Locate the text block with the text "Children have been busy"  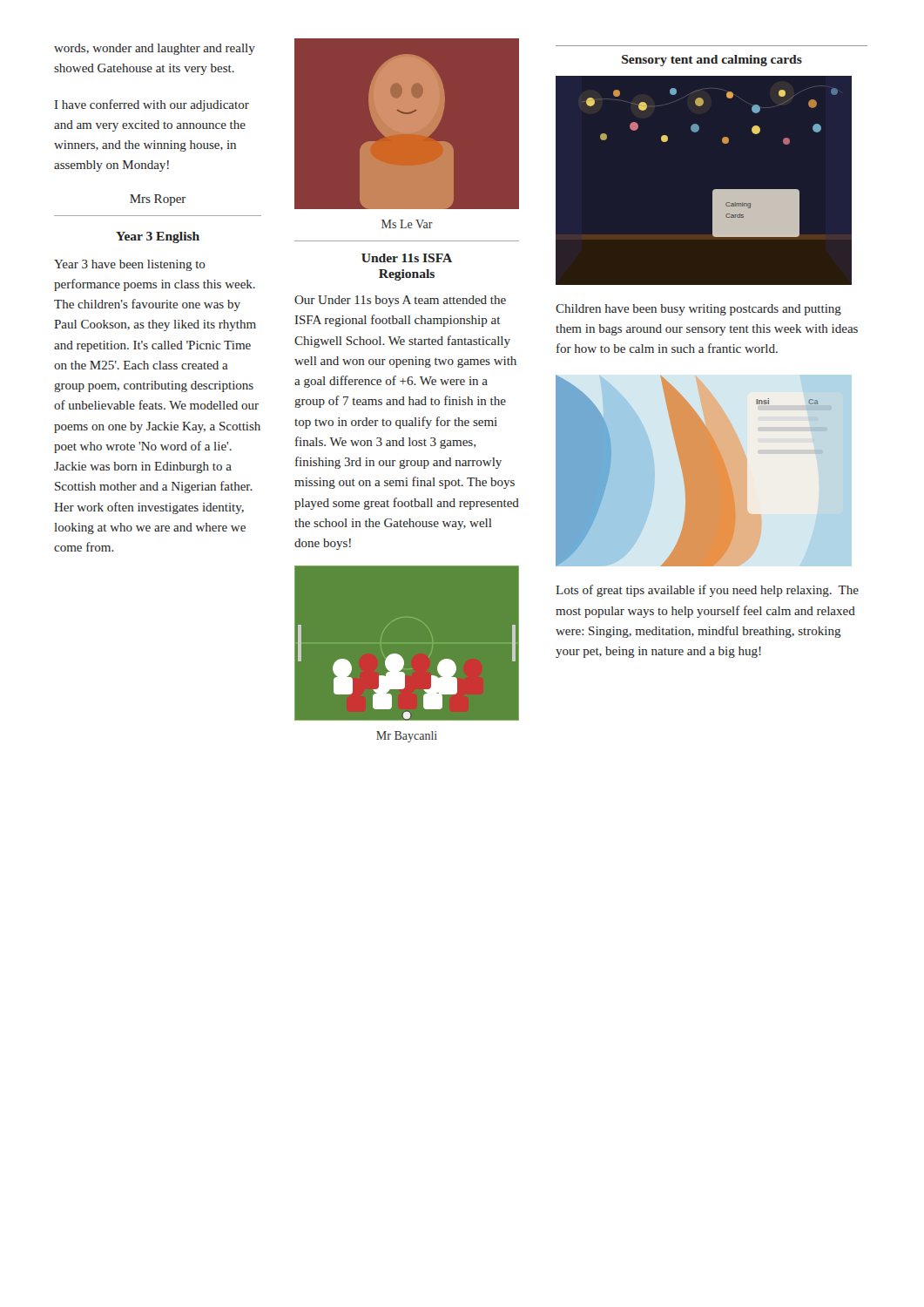(x=707, y=328)
